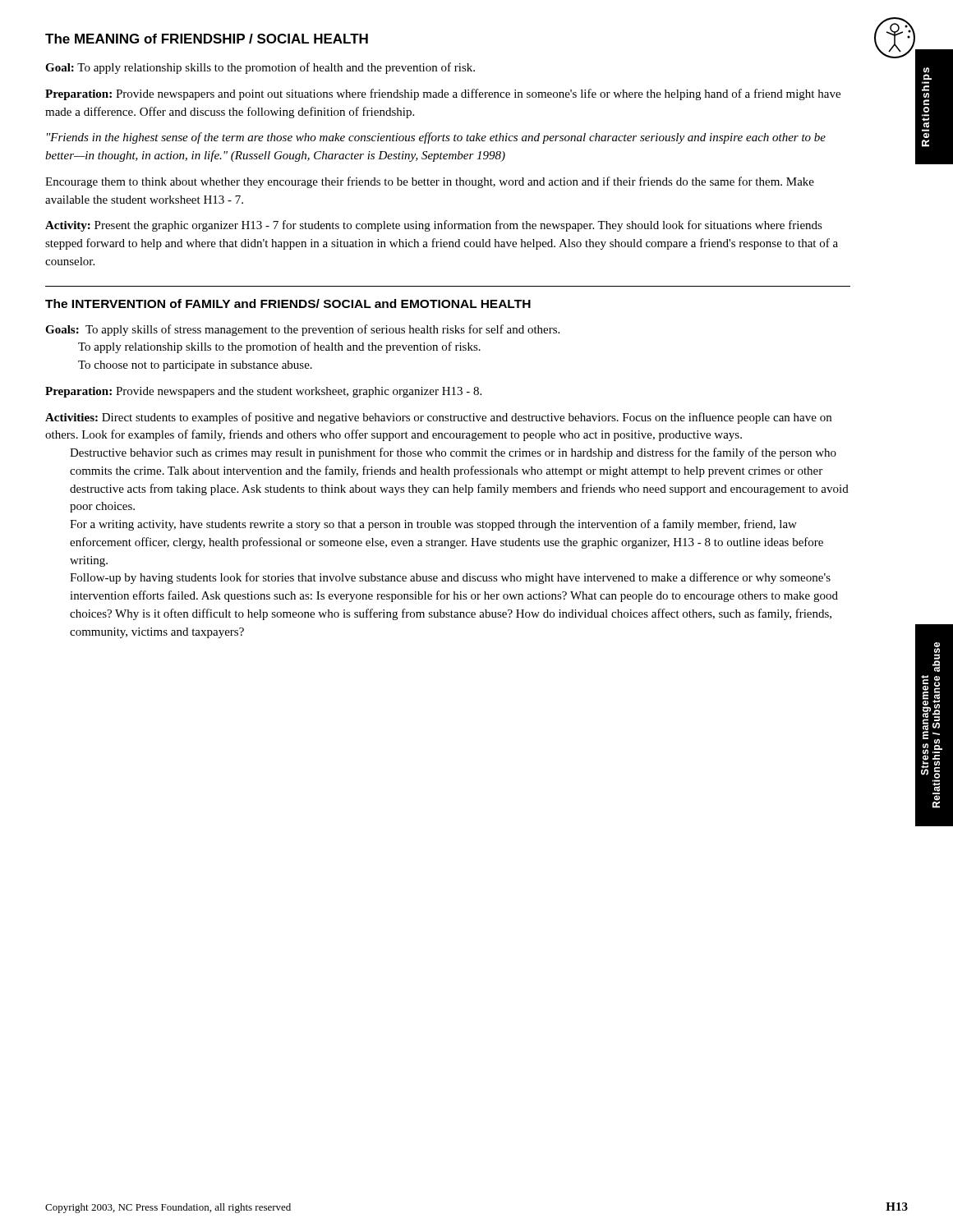This screenshot has height=1232, width=953.
Task: Locate the title with the text "The MEANING of FRIENDSHIP / SOCIAL"
Action: click(x=207, y=39)
